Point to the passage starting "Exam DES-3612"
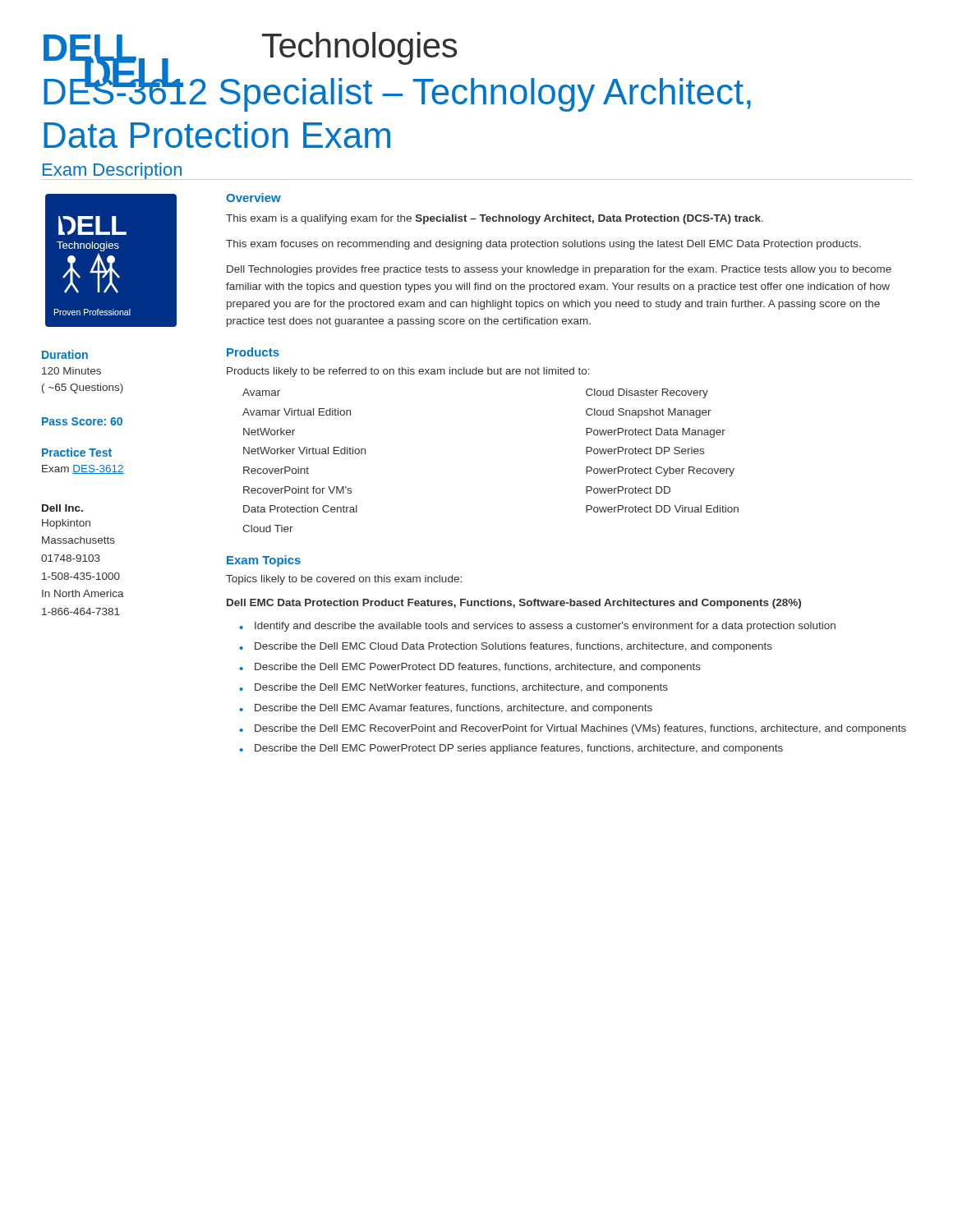 (x=82, y=468)
